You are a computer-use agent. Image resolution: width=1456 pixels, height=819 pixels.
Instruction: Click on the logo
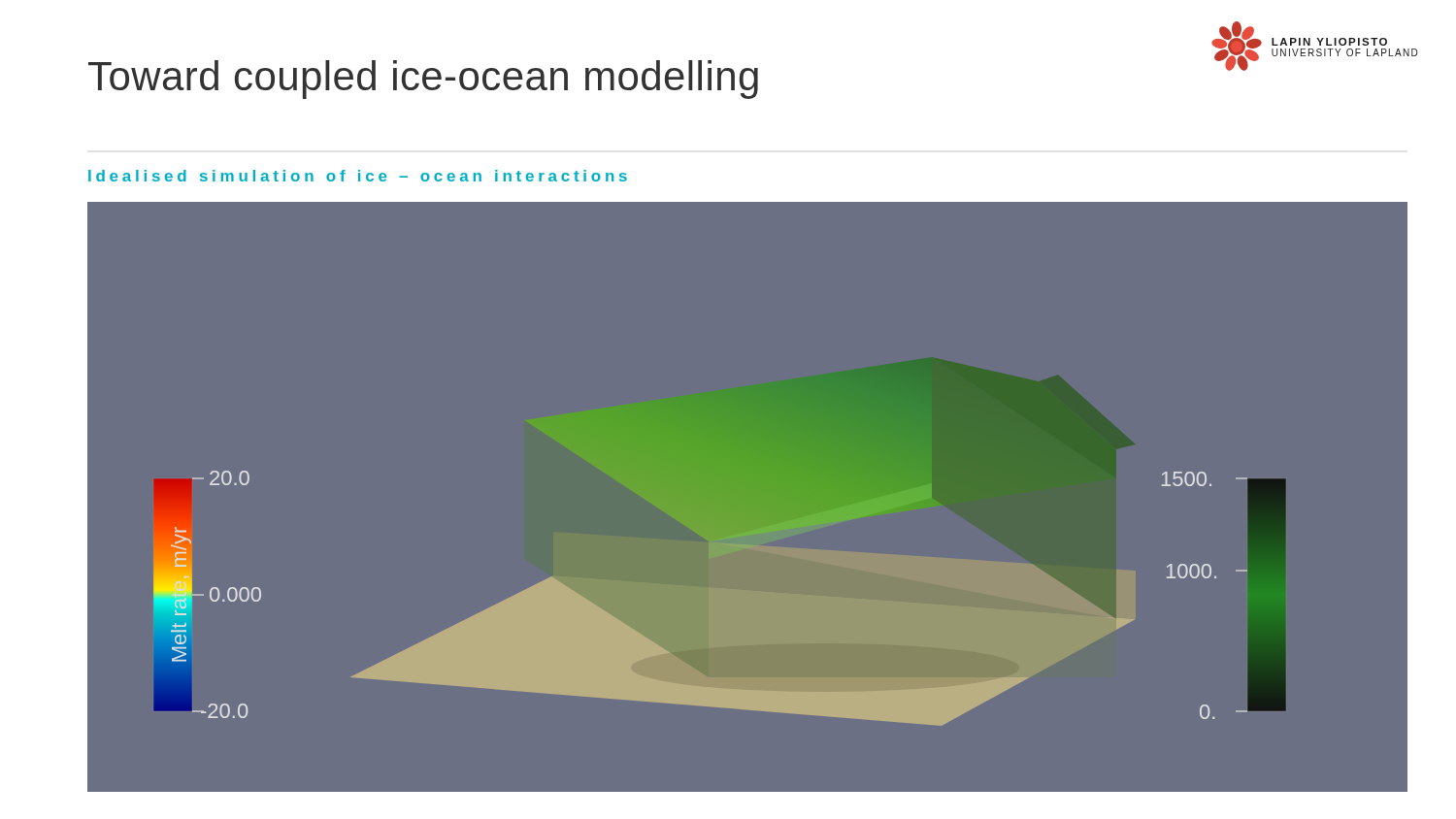pyautogui.click(x=1315, y=47)
